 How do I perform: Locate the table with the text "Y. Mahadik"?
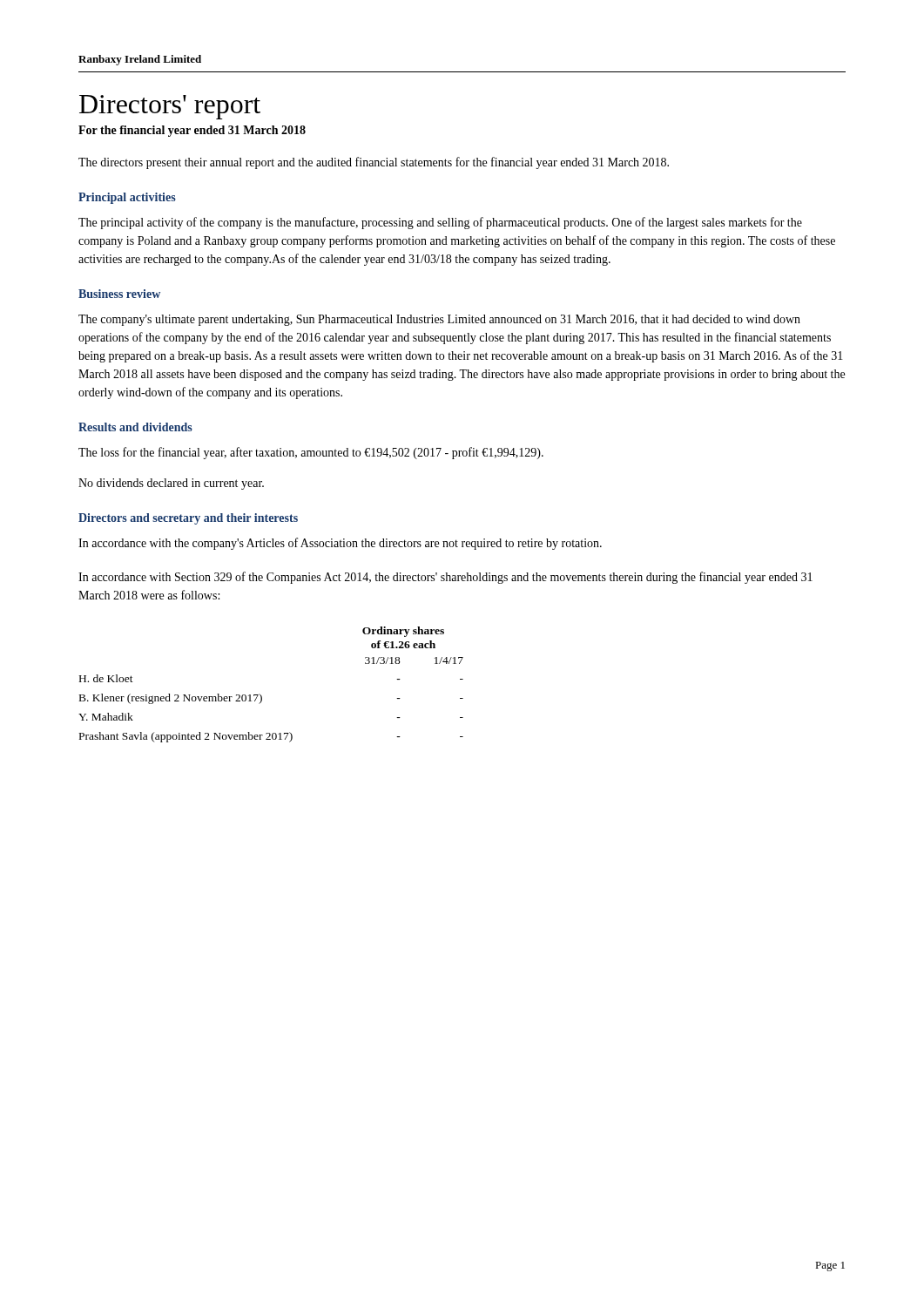tap(462, 684)
